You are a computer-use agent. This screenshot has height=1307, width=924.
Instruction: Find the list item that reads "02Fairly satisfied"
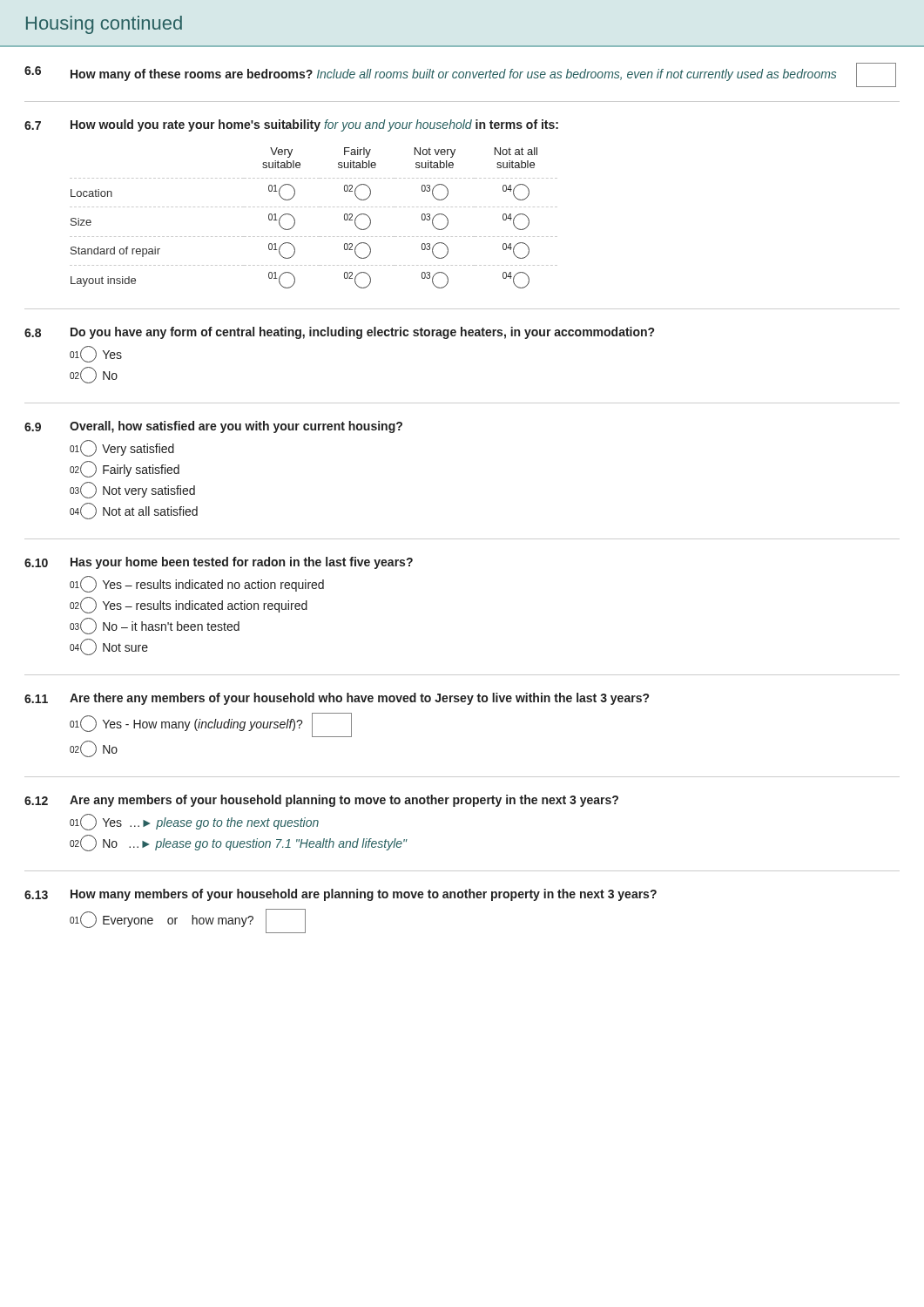[x=125, y=469]
